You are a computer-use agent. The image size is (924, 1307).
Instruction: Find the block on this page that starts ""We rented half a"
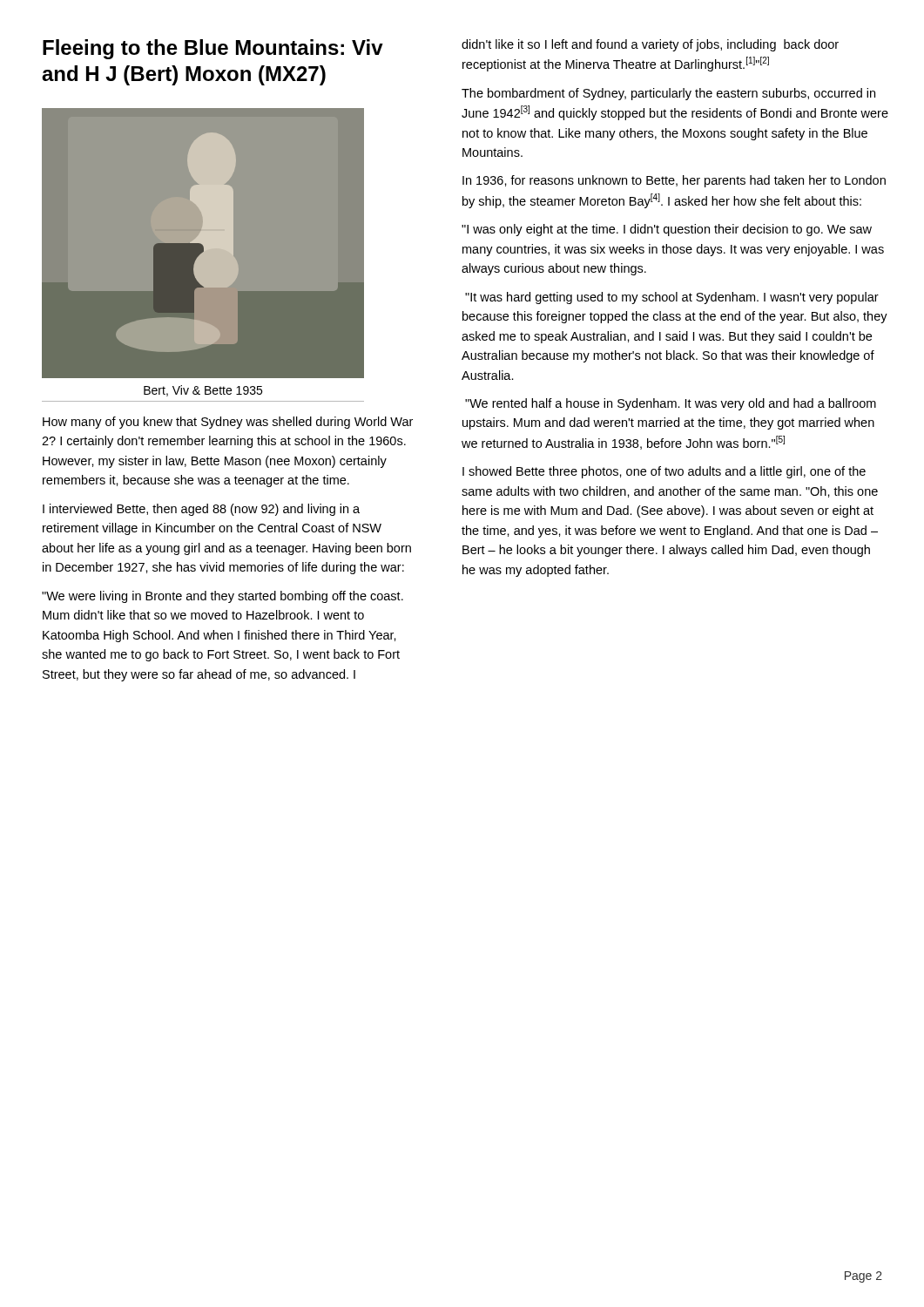click(669, 423)
